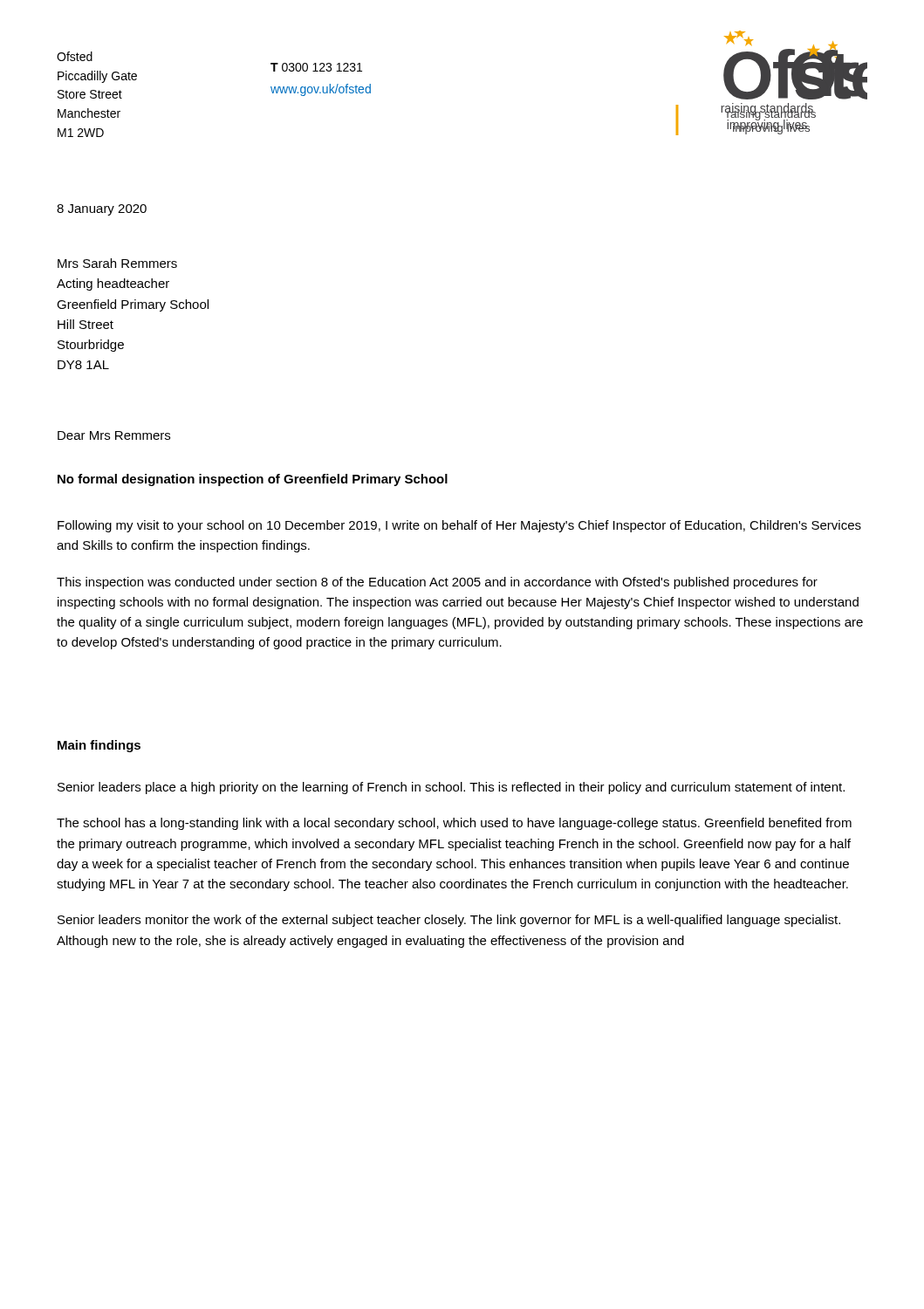
Task: Where does it say "Main findings"?
Action: click(x=99, y=745)
